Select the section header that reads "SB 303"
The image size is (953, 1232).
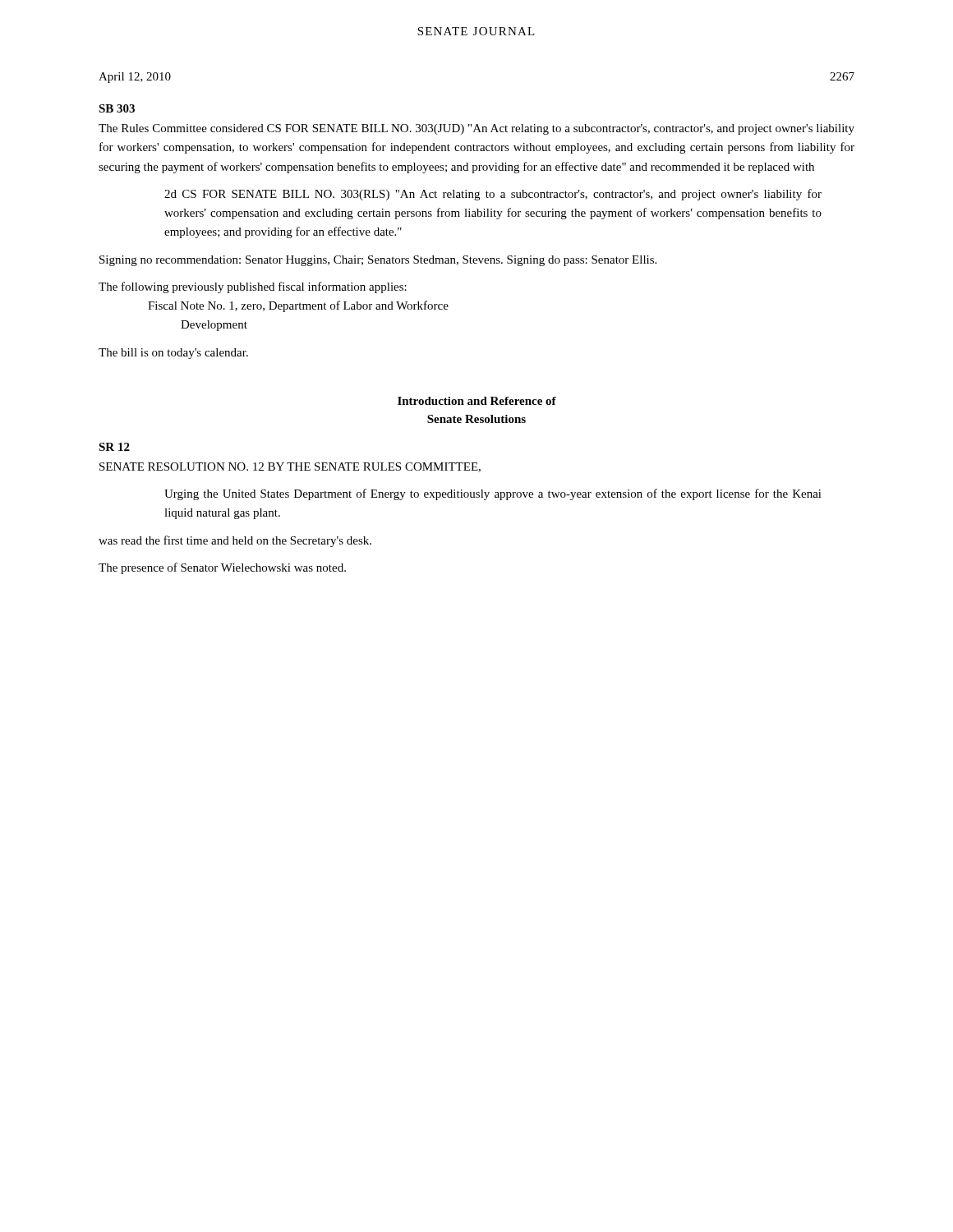(x=117, y=108)
